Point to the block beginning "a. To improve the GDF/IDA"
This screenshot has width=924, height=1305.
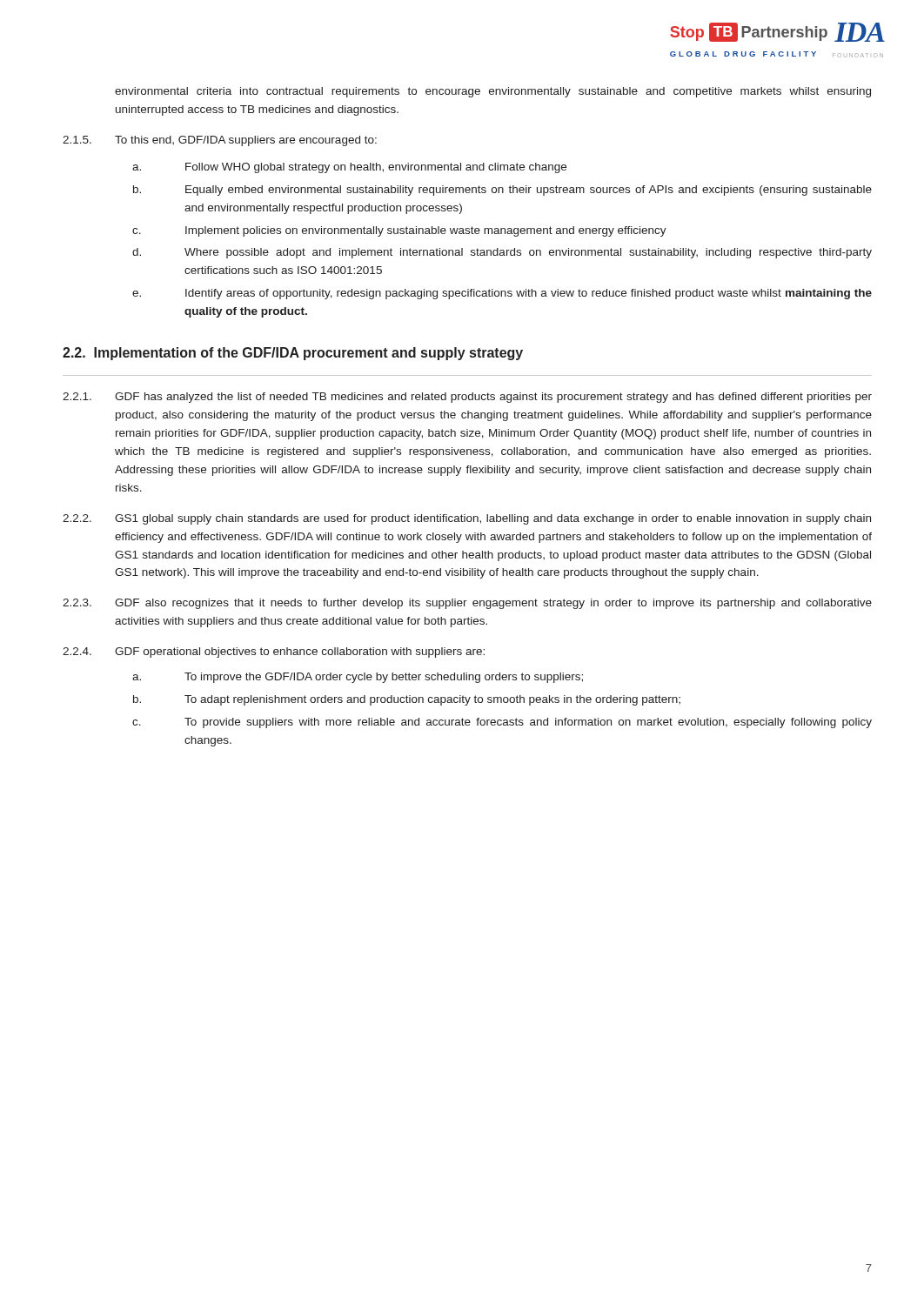coord(493,677)
